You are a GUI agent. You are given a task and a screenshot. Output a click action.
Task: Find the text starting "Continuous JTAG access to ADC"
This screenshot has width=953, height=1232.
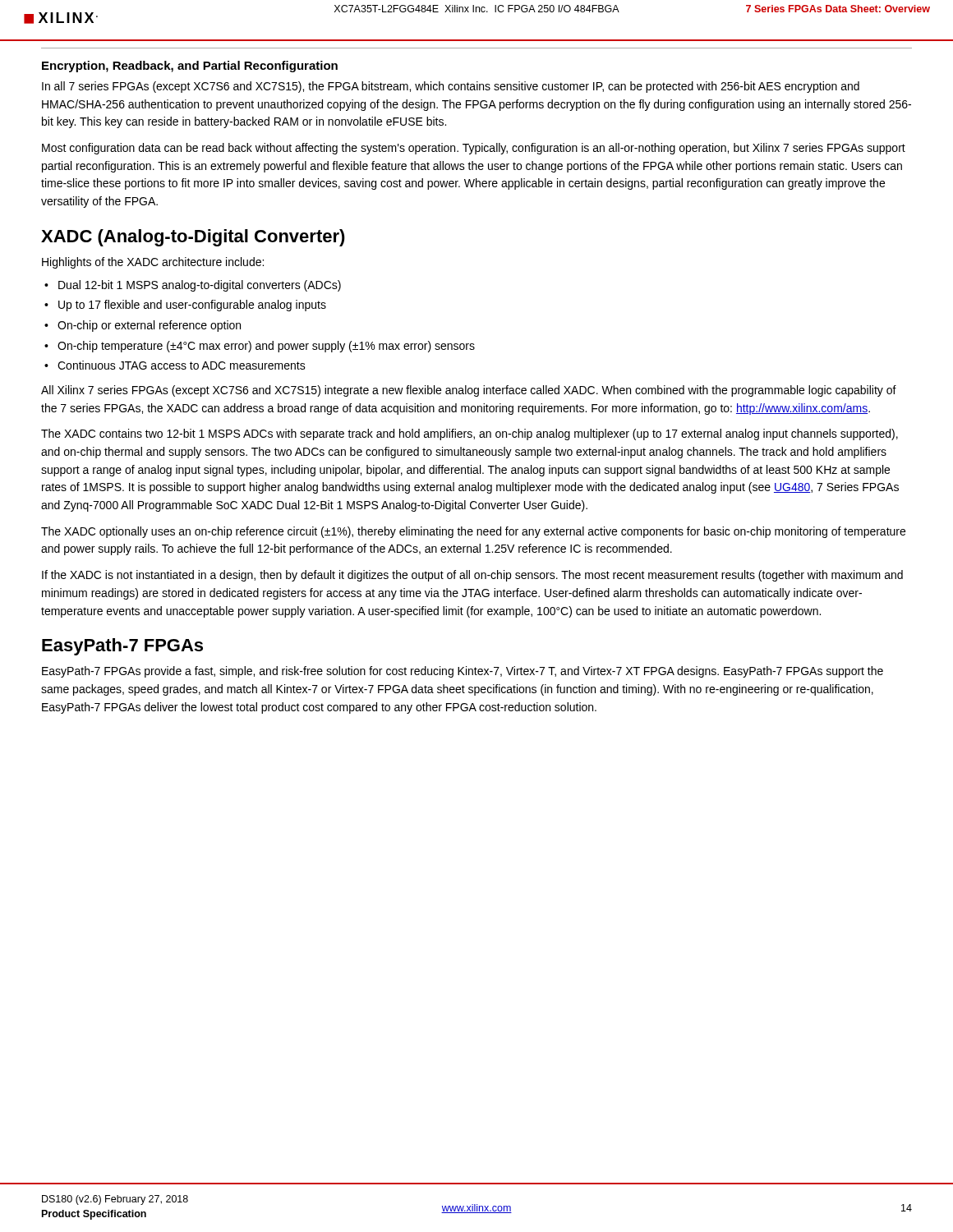[181, 366]
